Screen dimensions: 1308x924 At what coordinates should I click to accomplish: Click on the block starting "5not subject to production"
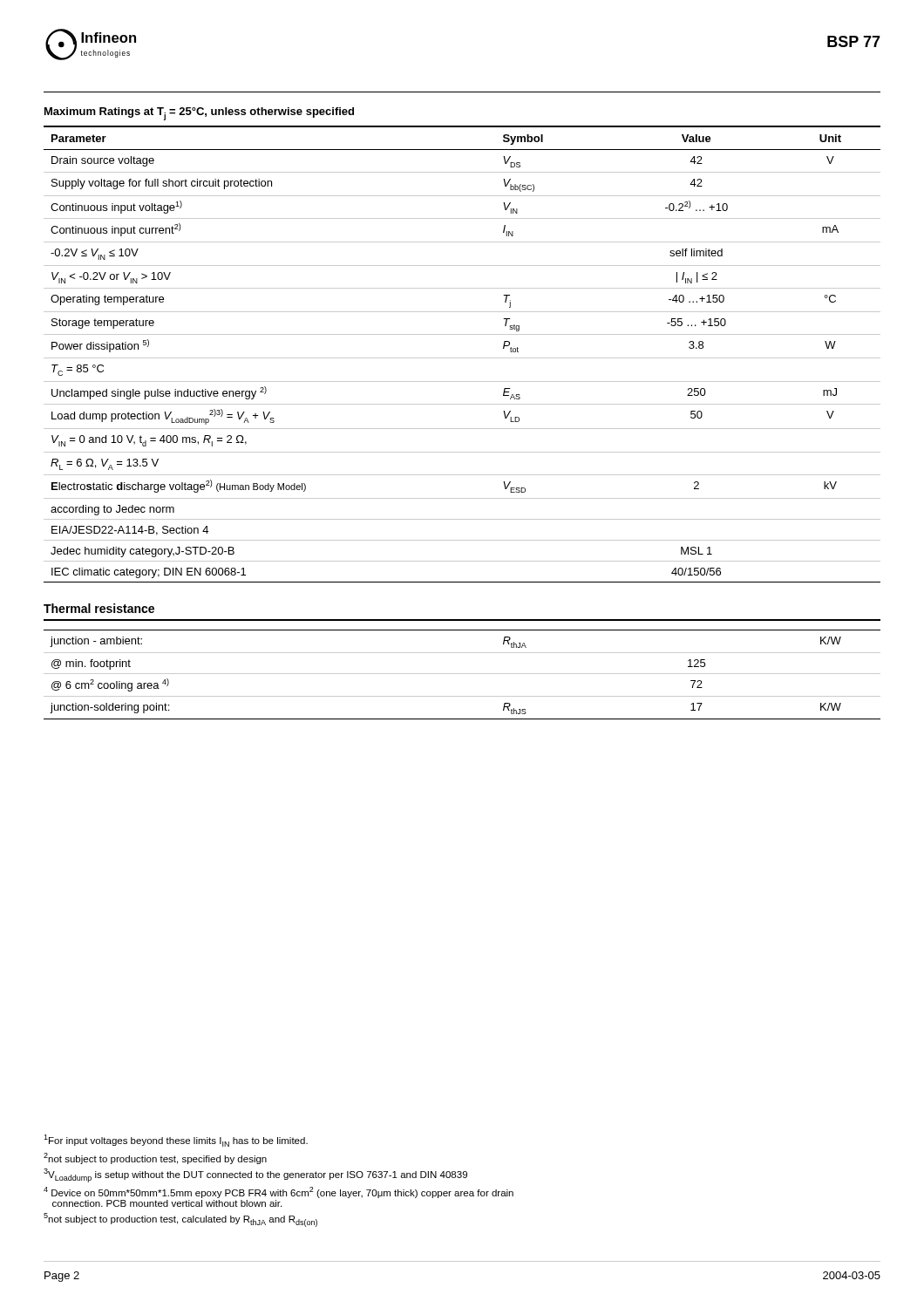click(x=181, y=1219)
